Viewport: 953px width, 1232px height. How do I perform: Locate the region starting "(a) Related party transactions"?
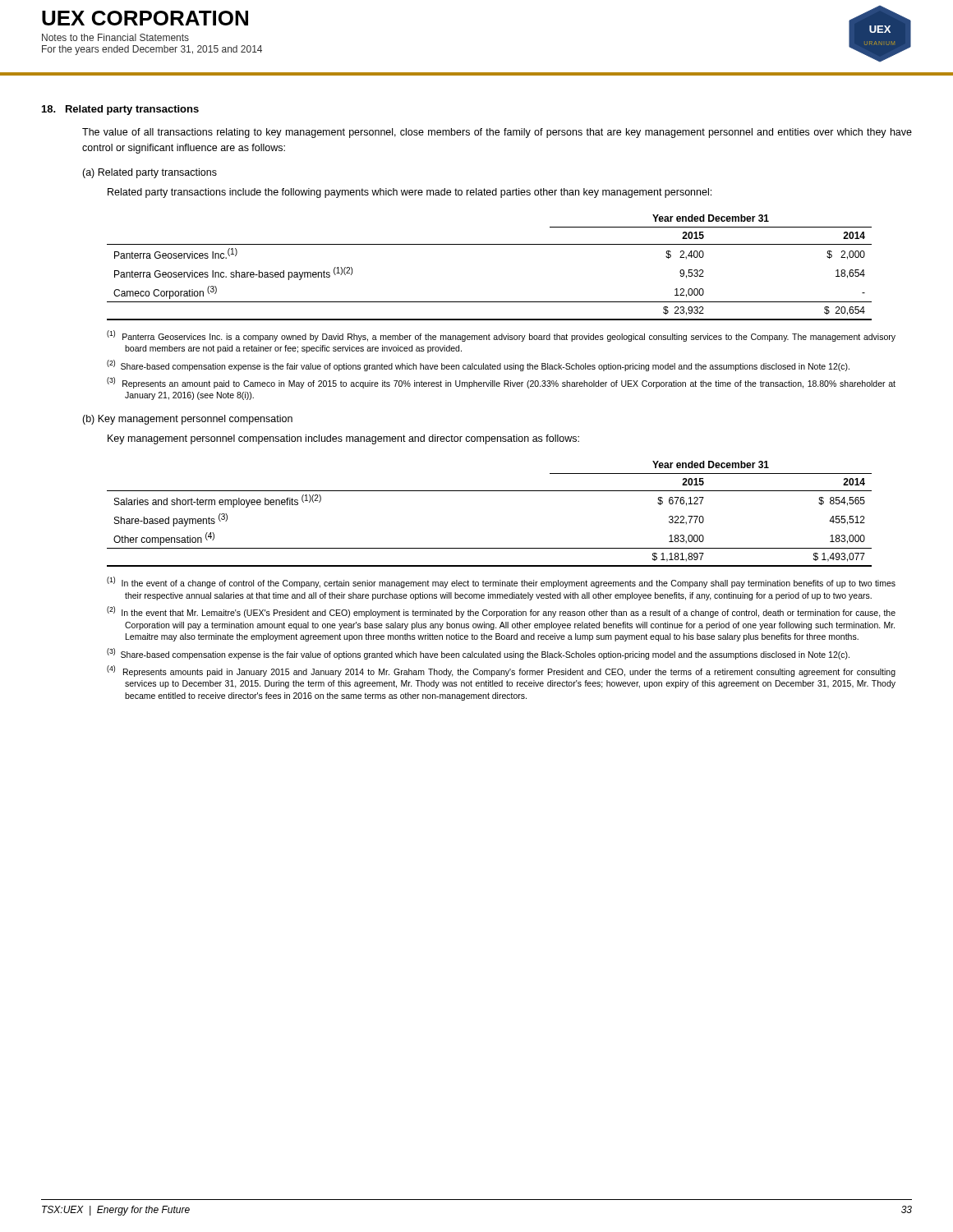click(x=150, y=172)
